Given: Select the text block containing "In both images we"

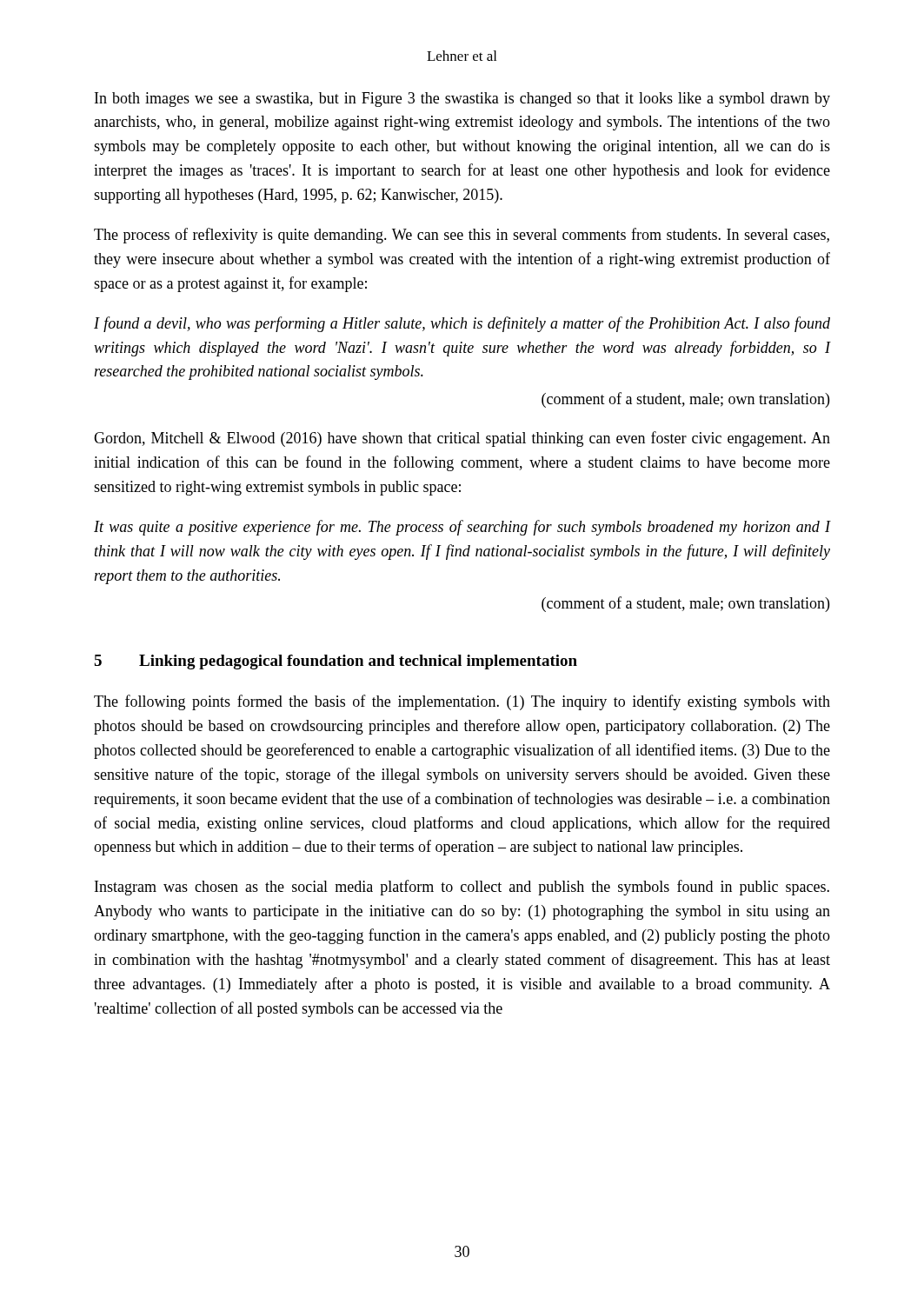Looking at the screenshot, I should click(x=462, y=146).
